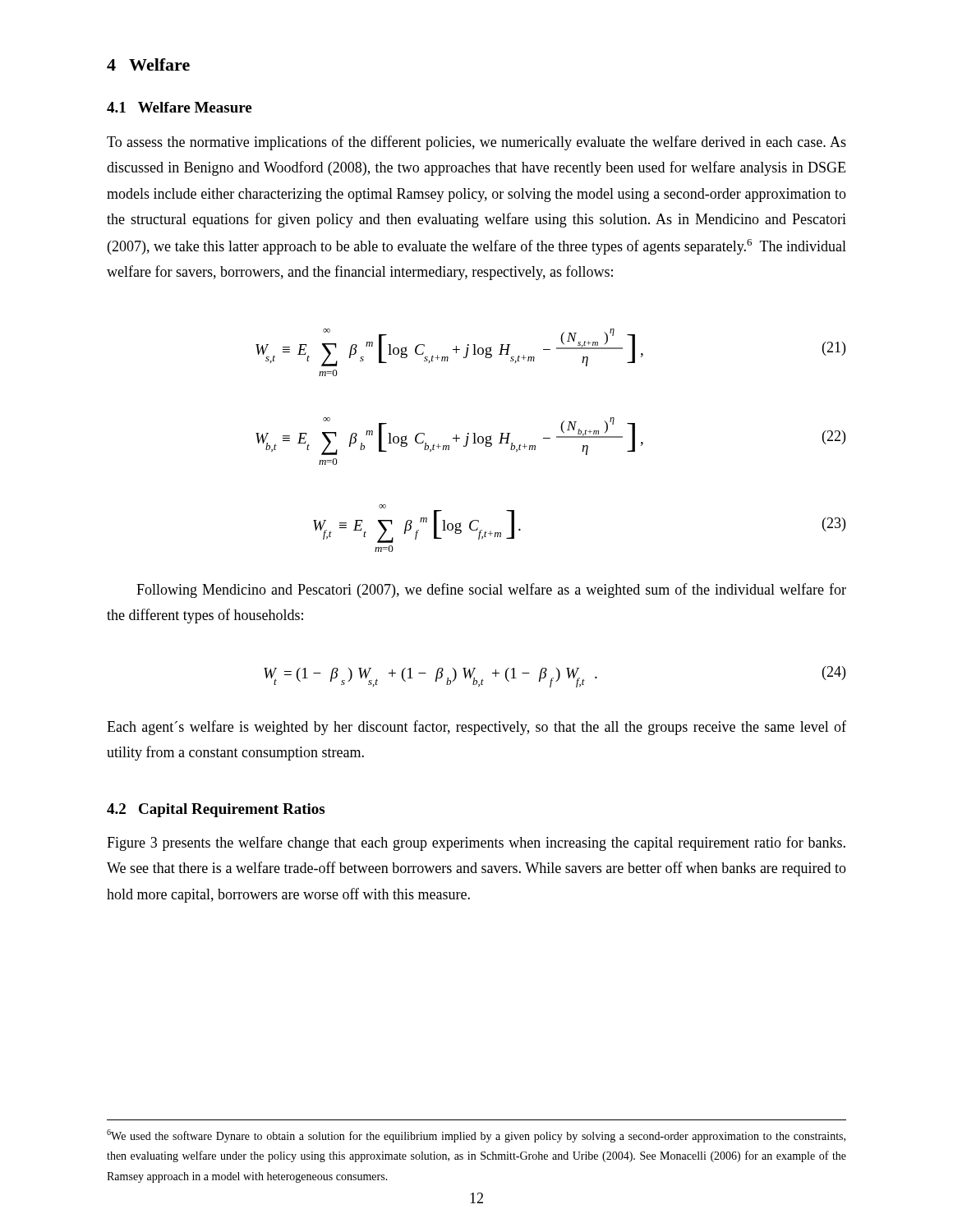Point to the text block starting "4.2 Capital Requirement Ratios"
953x1232 pixels.
pyautogui.click(x=216, y=810)
